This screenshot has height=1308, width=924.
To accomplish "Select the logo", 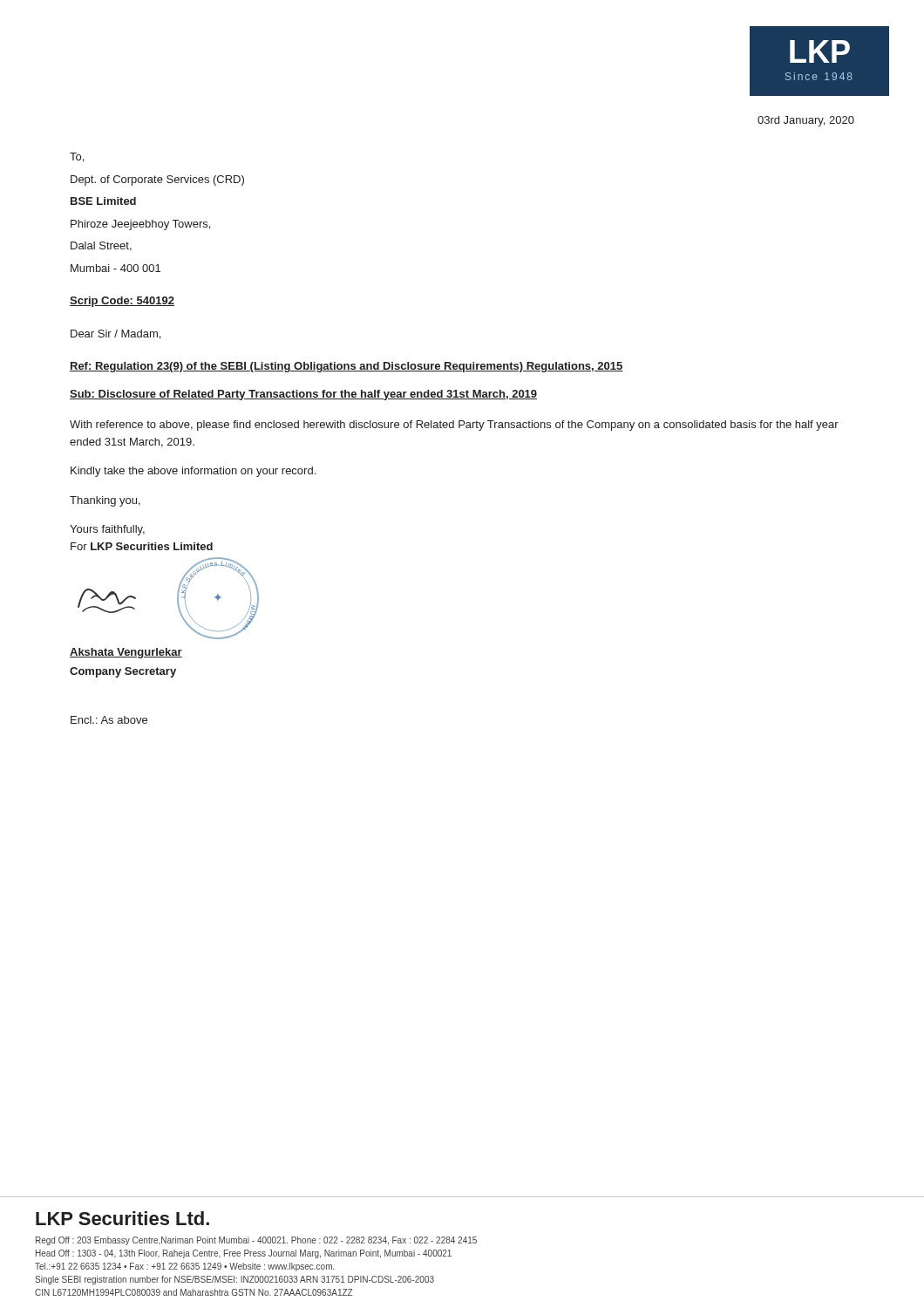I will 819,61.
